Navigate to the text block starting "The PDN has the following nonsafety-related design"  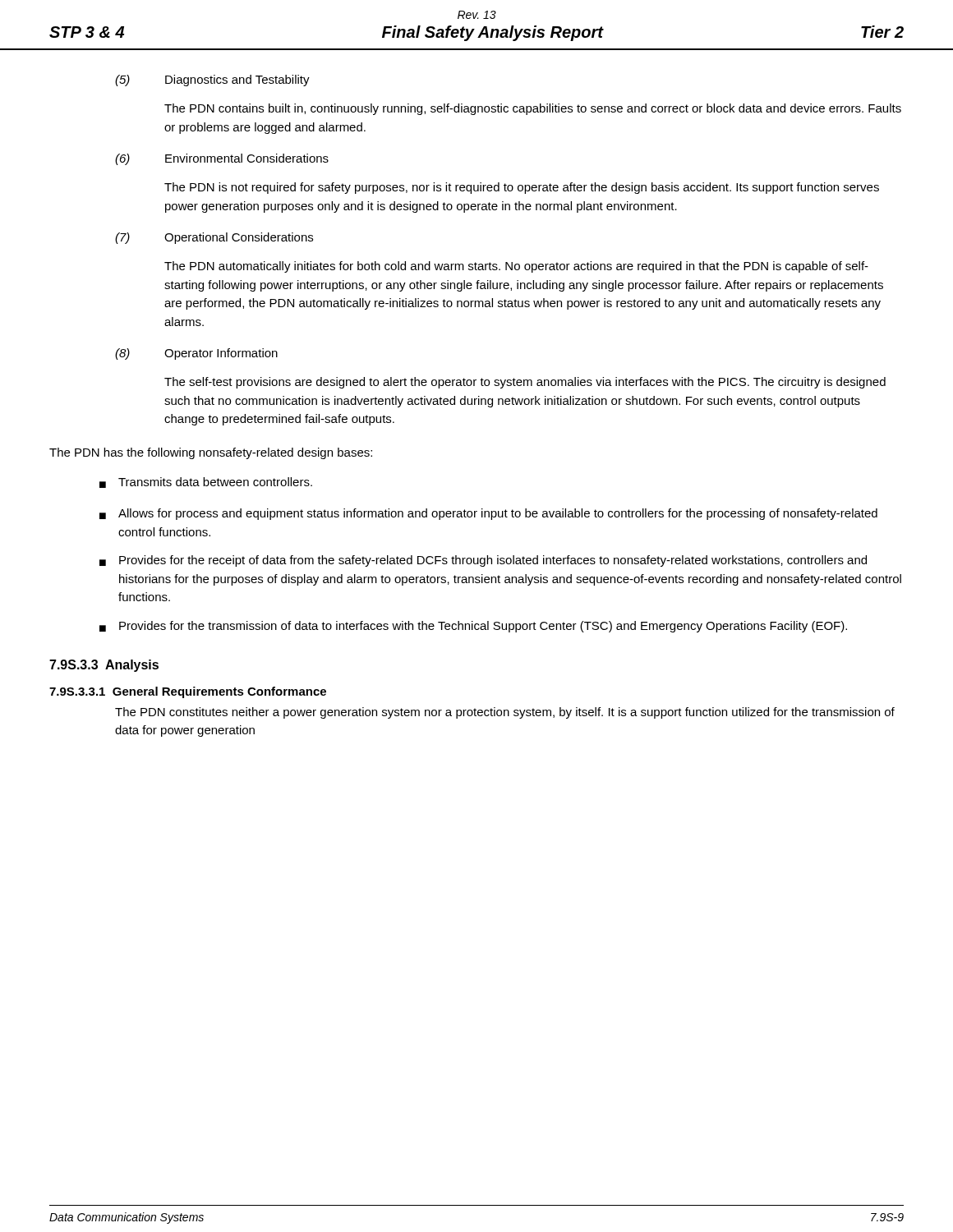click(x=211, y=452)
